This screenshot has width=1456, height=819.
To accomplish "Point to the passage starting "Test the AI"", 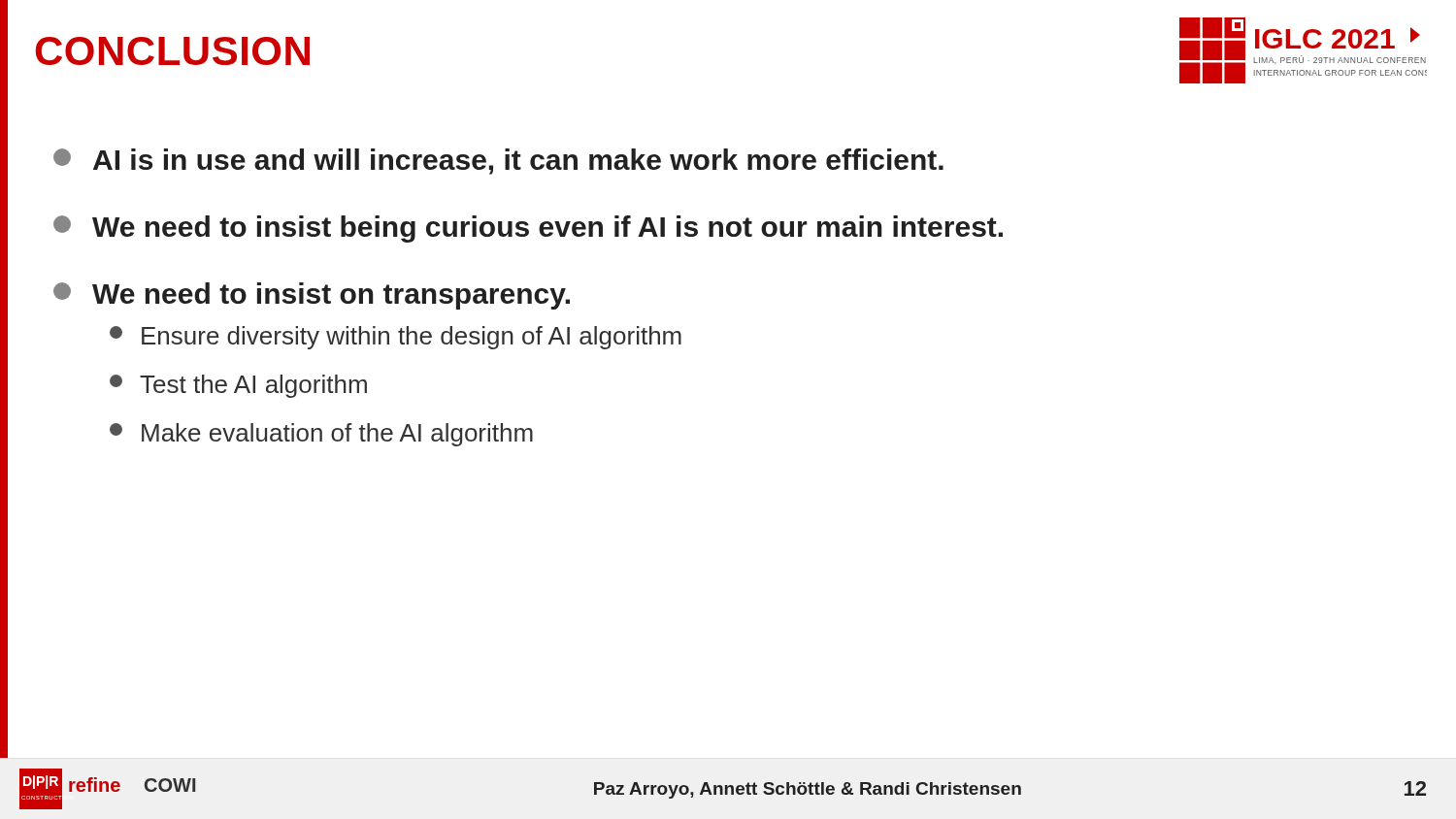I will point(239,385).
